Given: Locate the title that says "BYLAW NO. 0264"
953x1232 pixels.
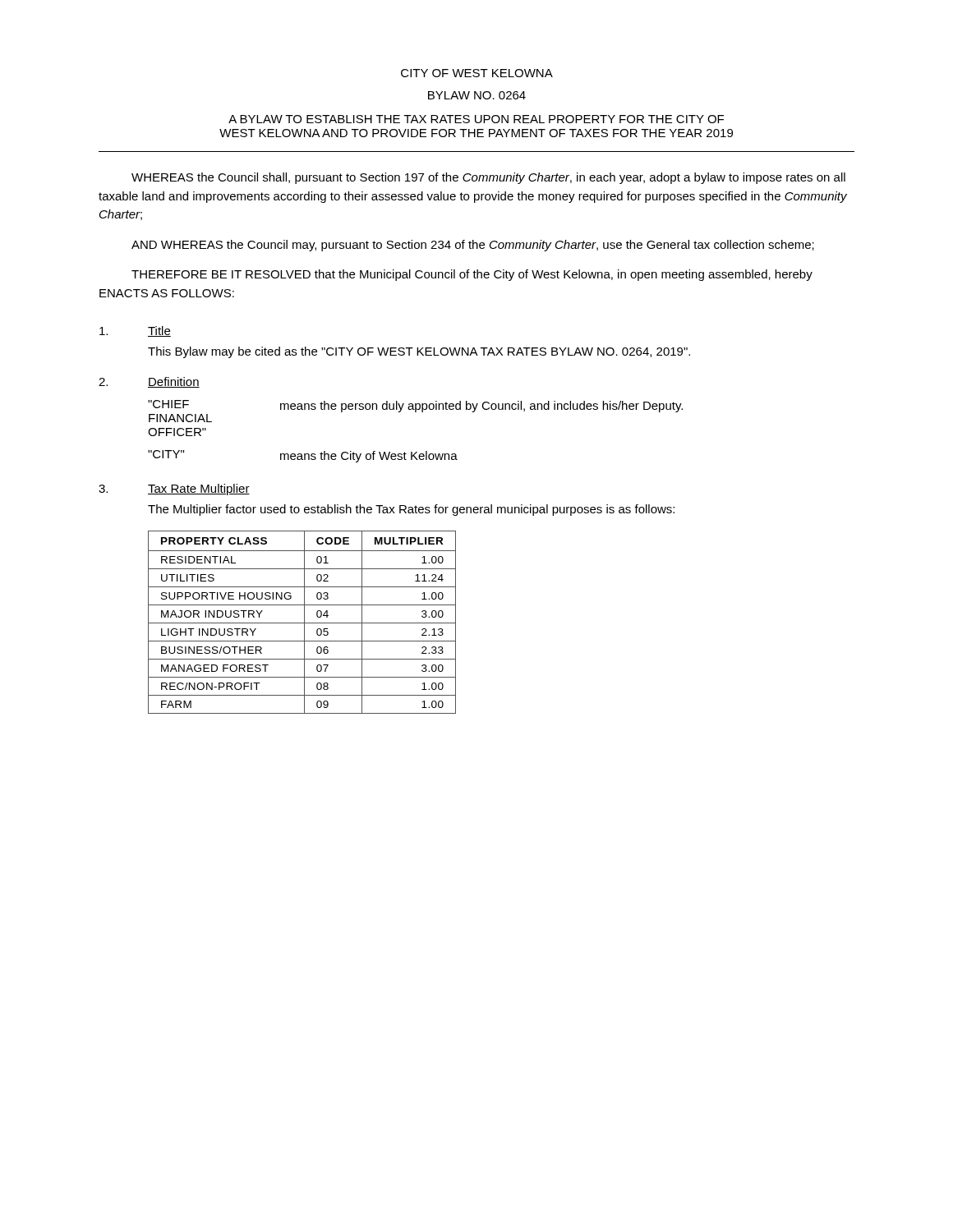Looking at the screenshot, I should pos(476,95).
